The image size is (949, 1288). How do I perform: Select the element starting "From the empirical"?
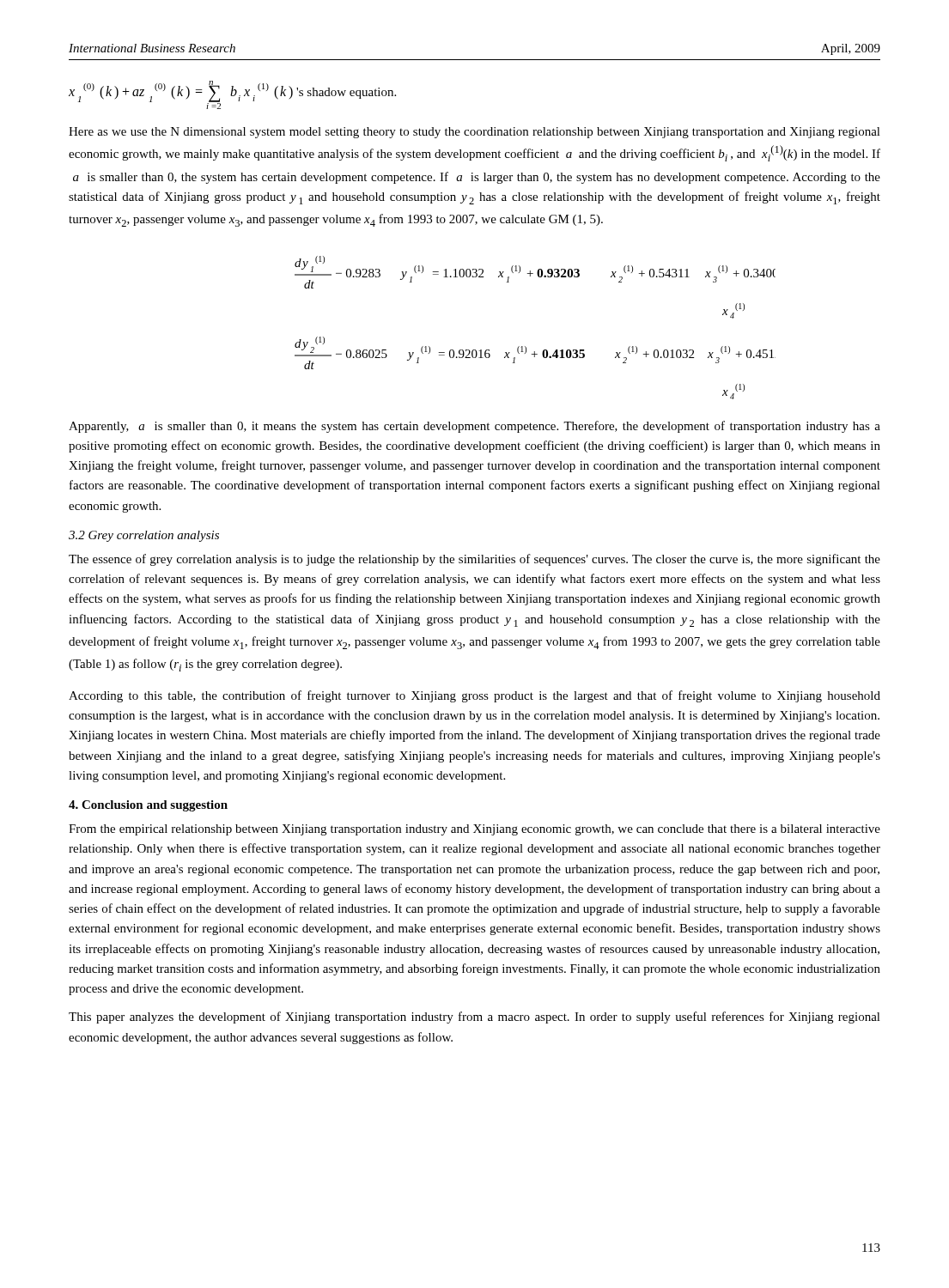pos(474,908)
